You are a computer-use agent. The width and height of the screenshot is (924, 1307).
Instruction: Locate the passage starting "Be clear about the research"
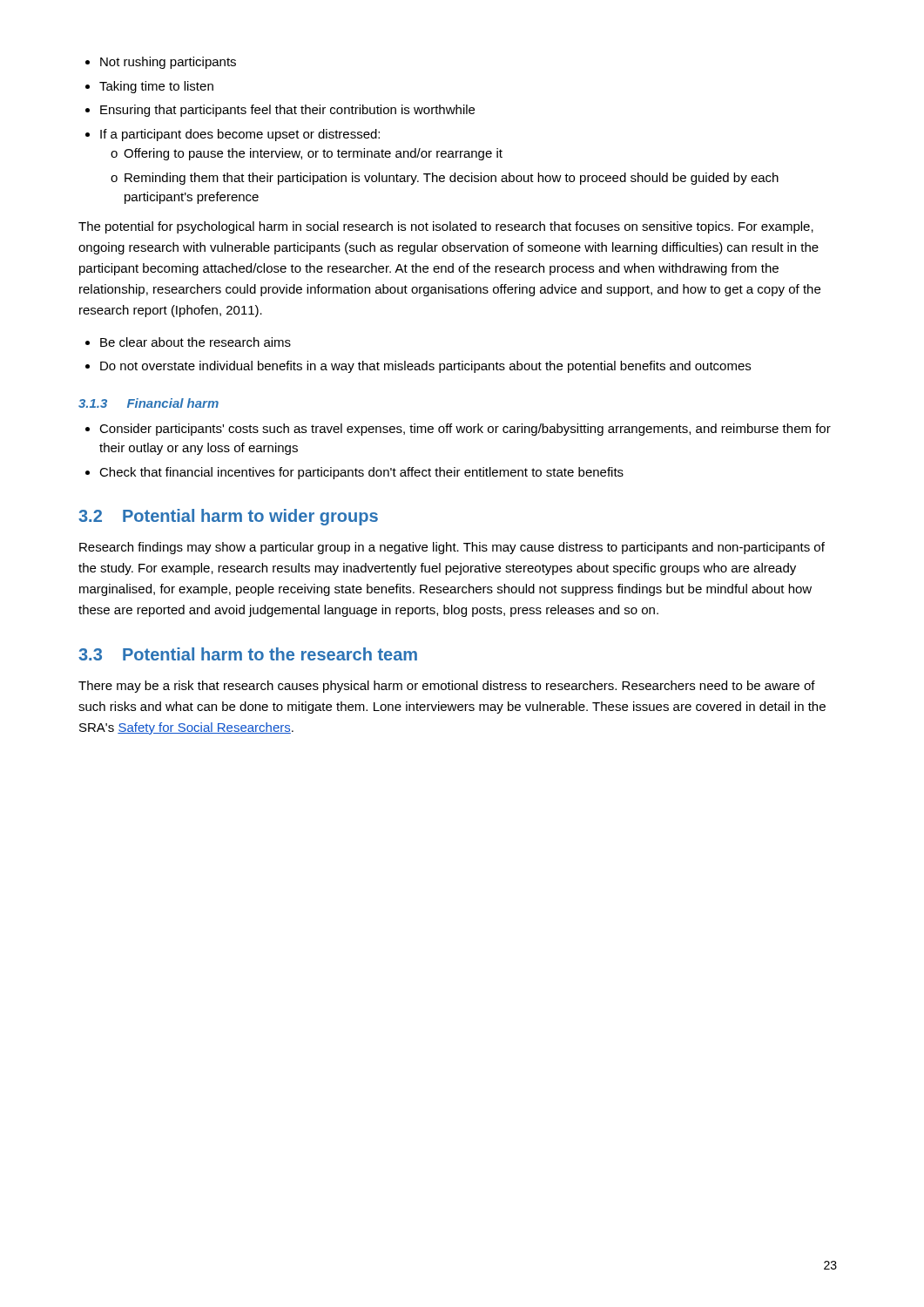(x=196, y=342)
